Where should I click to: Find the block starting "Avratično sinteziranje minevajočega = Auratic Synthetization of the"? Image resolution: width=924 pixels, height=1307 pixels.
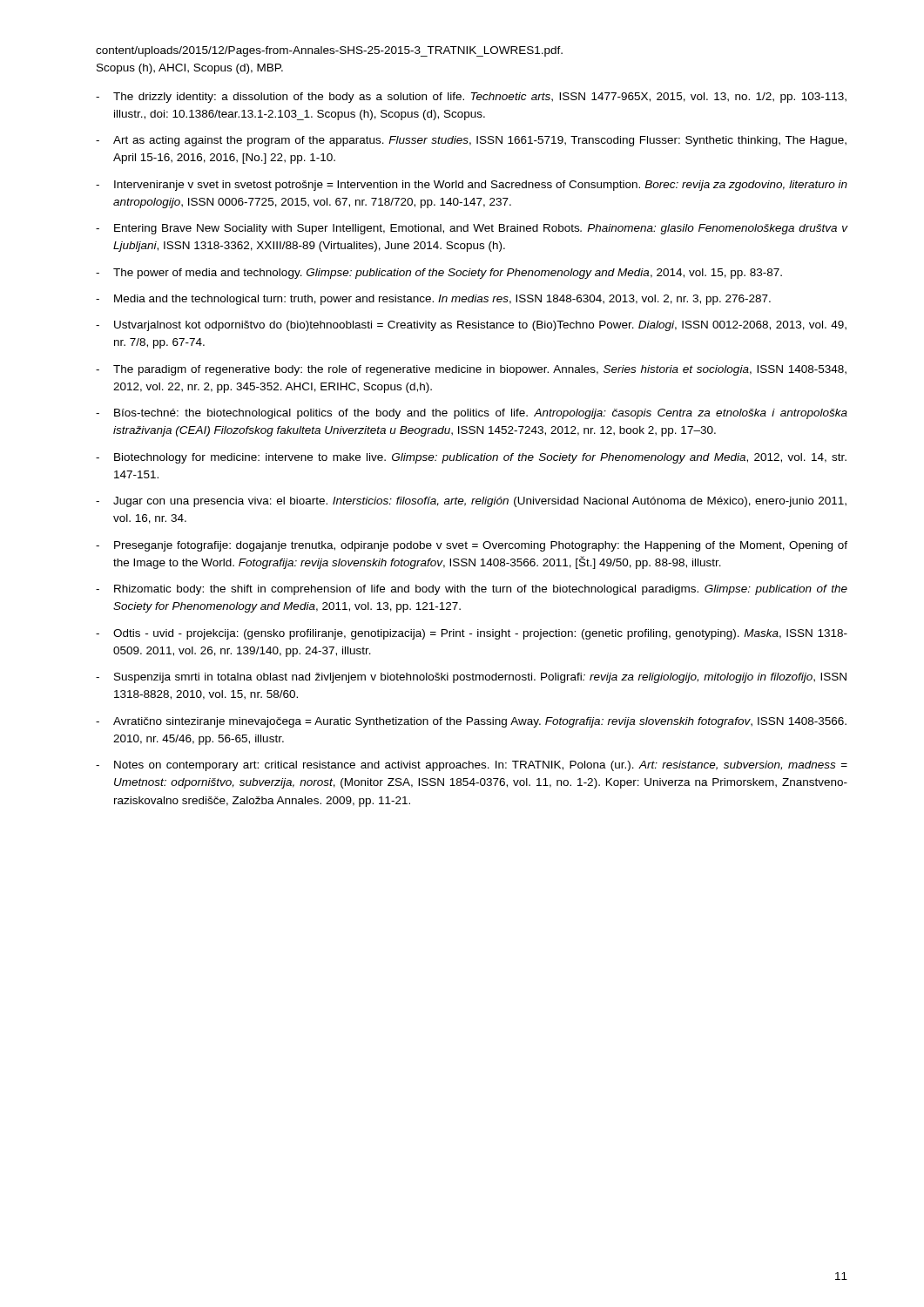[x=480, y=729]
